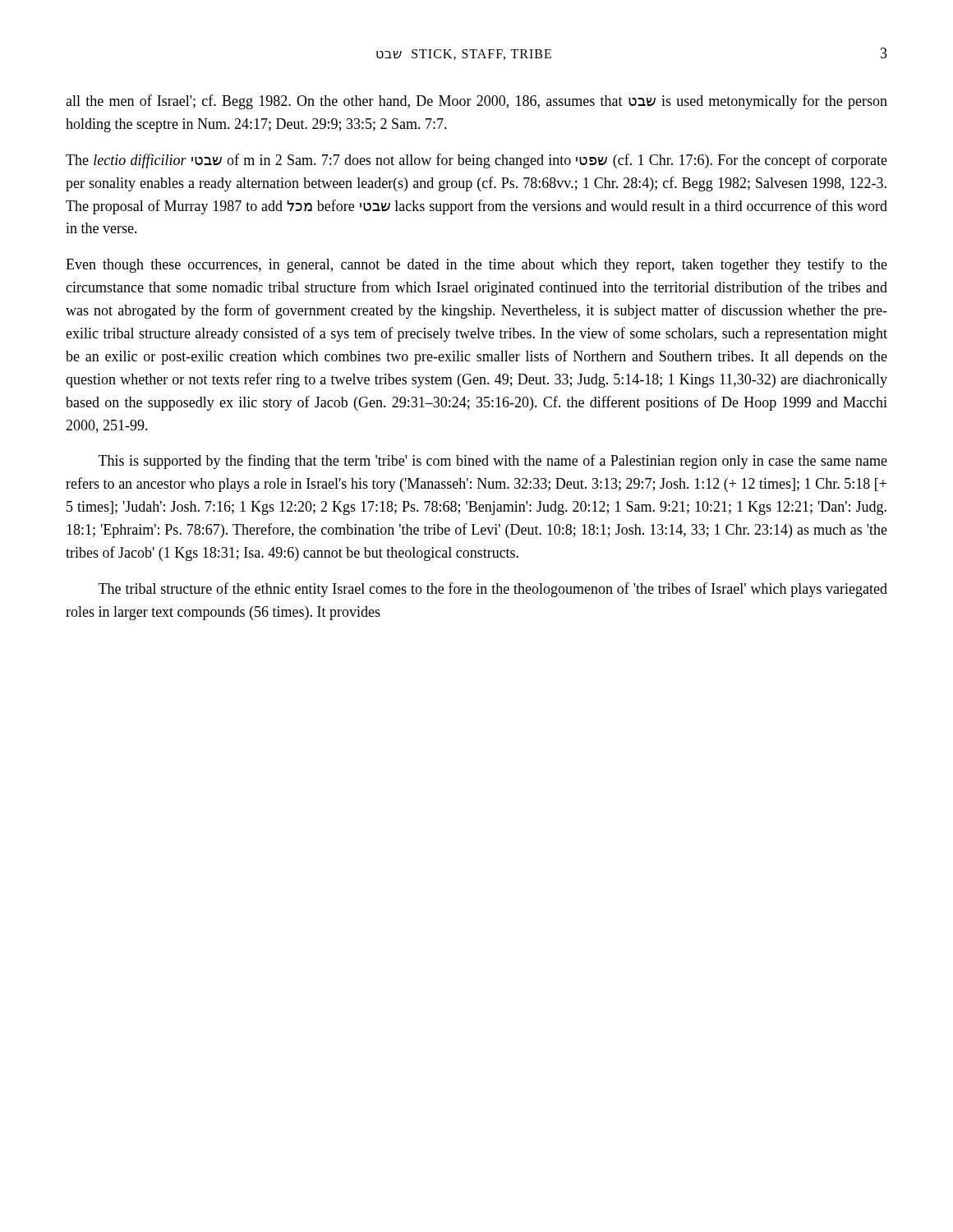Locate the block of text that opens with "The tribal structure of the"
This screenshot has height=1232, width=953.
[x=476, y=601]
